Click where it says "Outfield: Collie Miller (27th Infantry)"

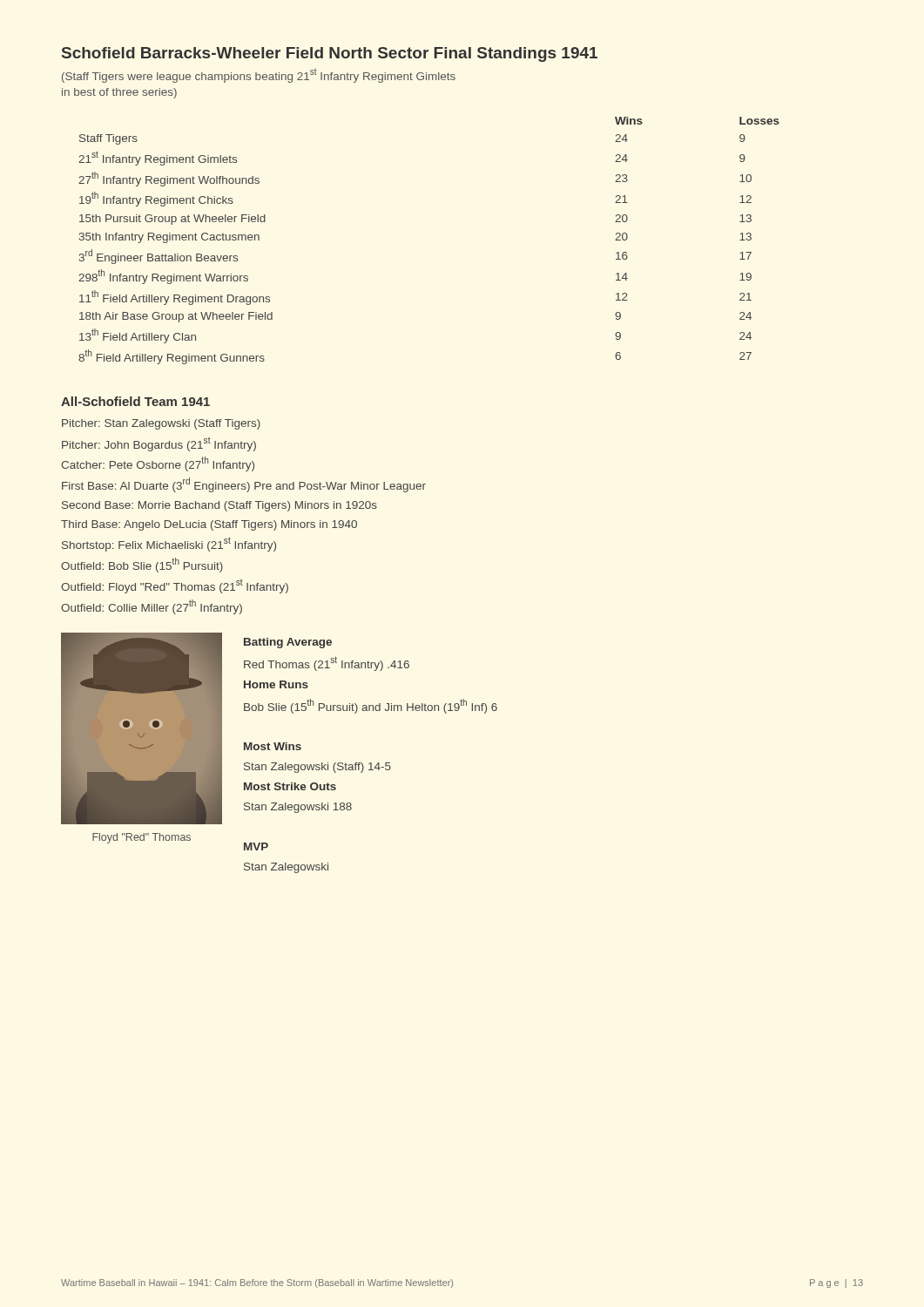pos(152,606)
